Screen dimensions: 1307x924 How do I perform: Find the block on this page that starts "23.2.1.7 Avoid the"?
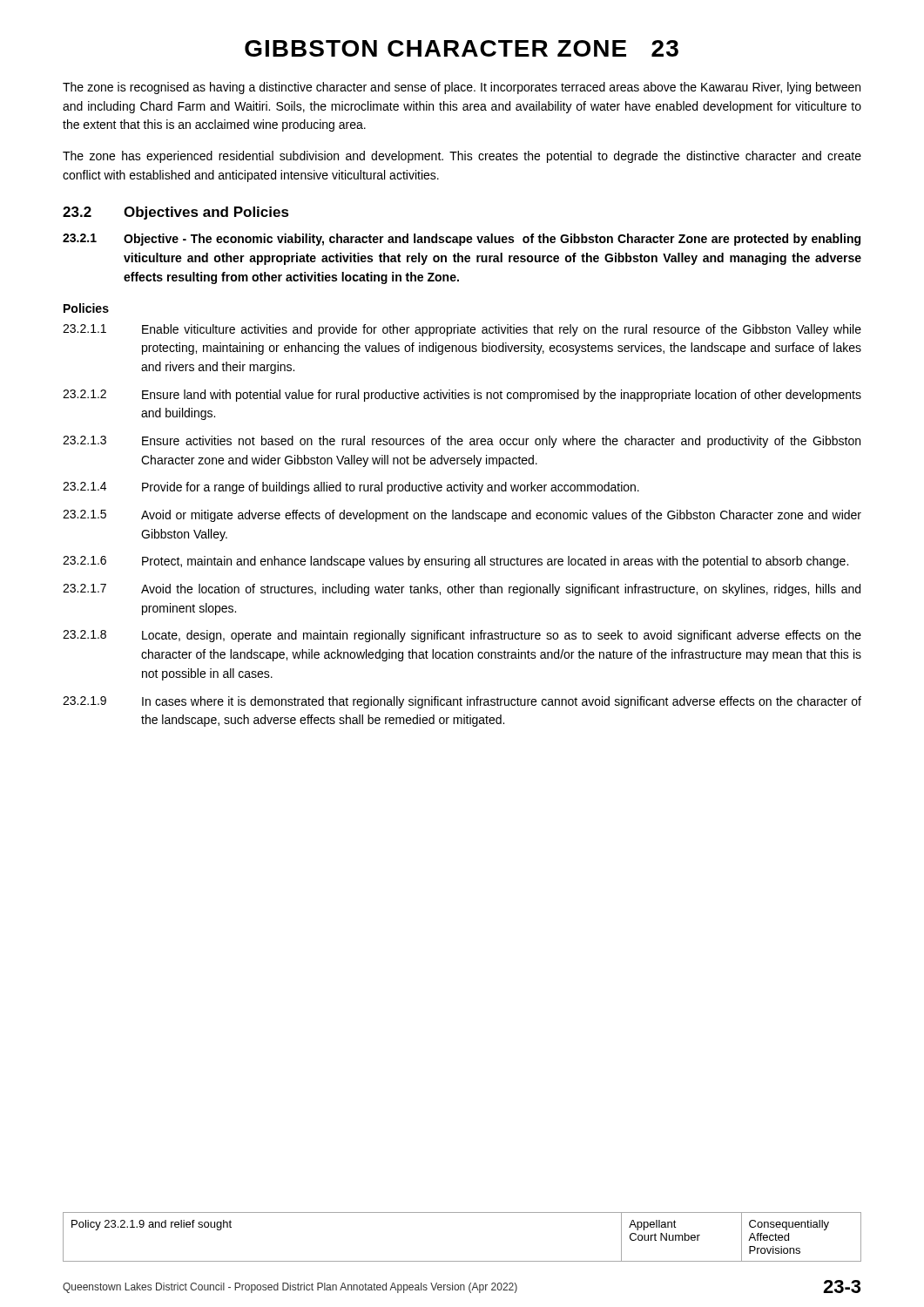[x=462, y=599]
